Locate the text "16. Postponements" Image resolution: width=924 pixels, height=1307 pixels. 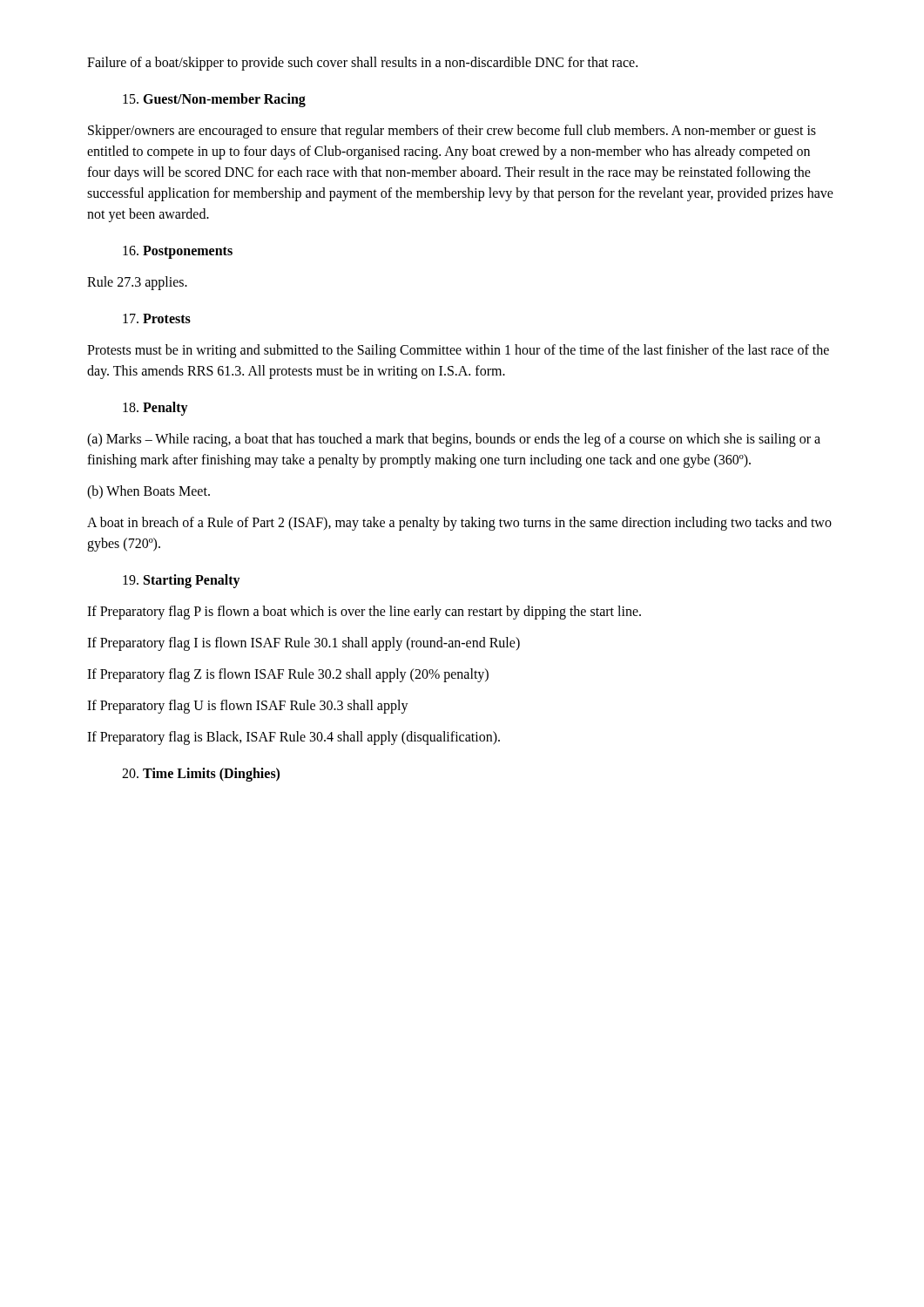(178, 252)
